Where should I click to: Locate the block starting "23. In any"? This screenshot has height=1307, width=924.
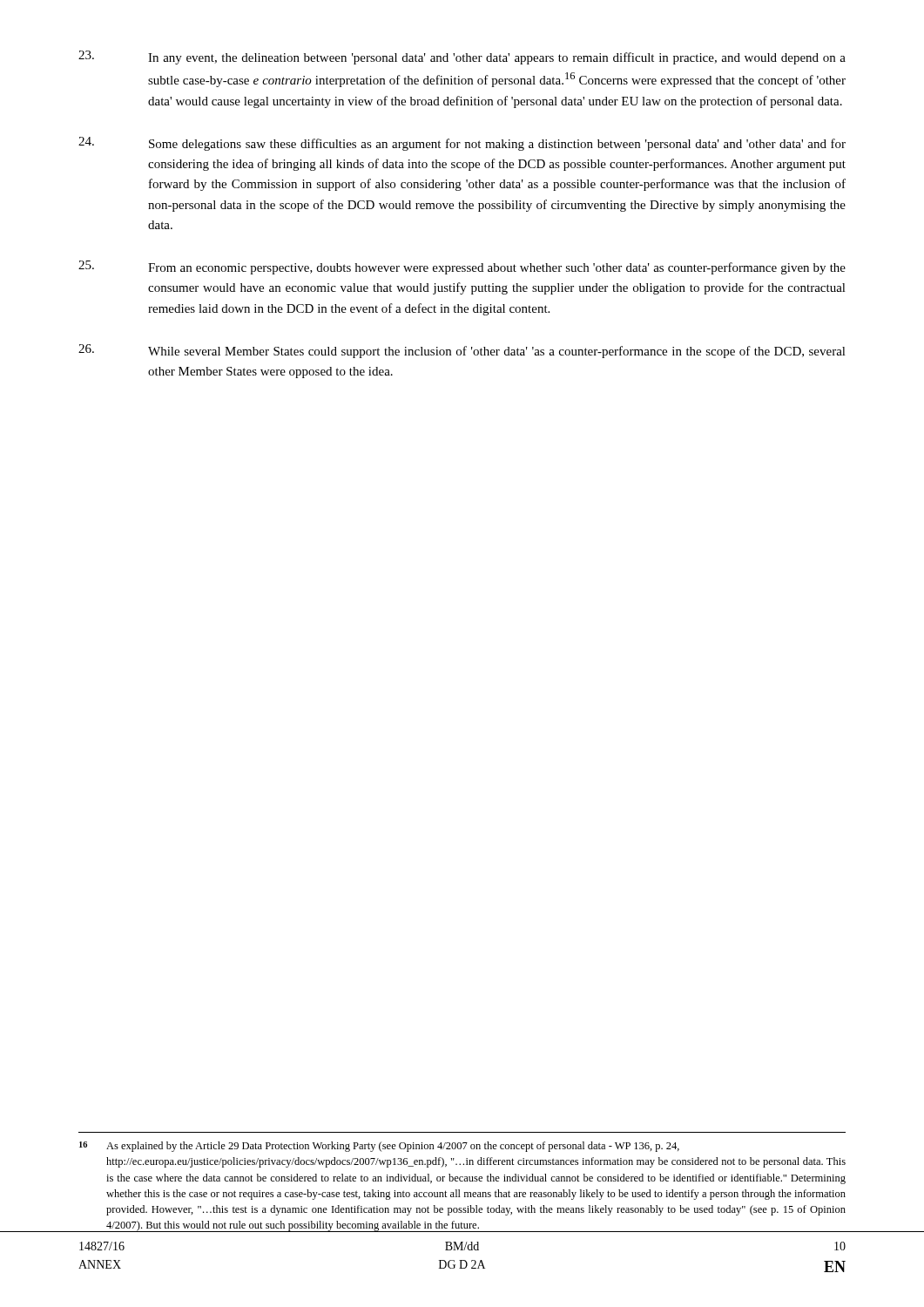[462, 80]
